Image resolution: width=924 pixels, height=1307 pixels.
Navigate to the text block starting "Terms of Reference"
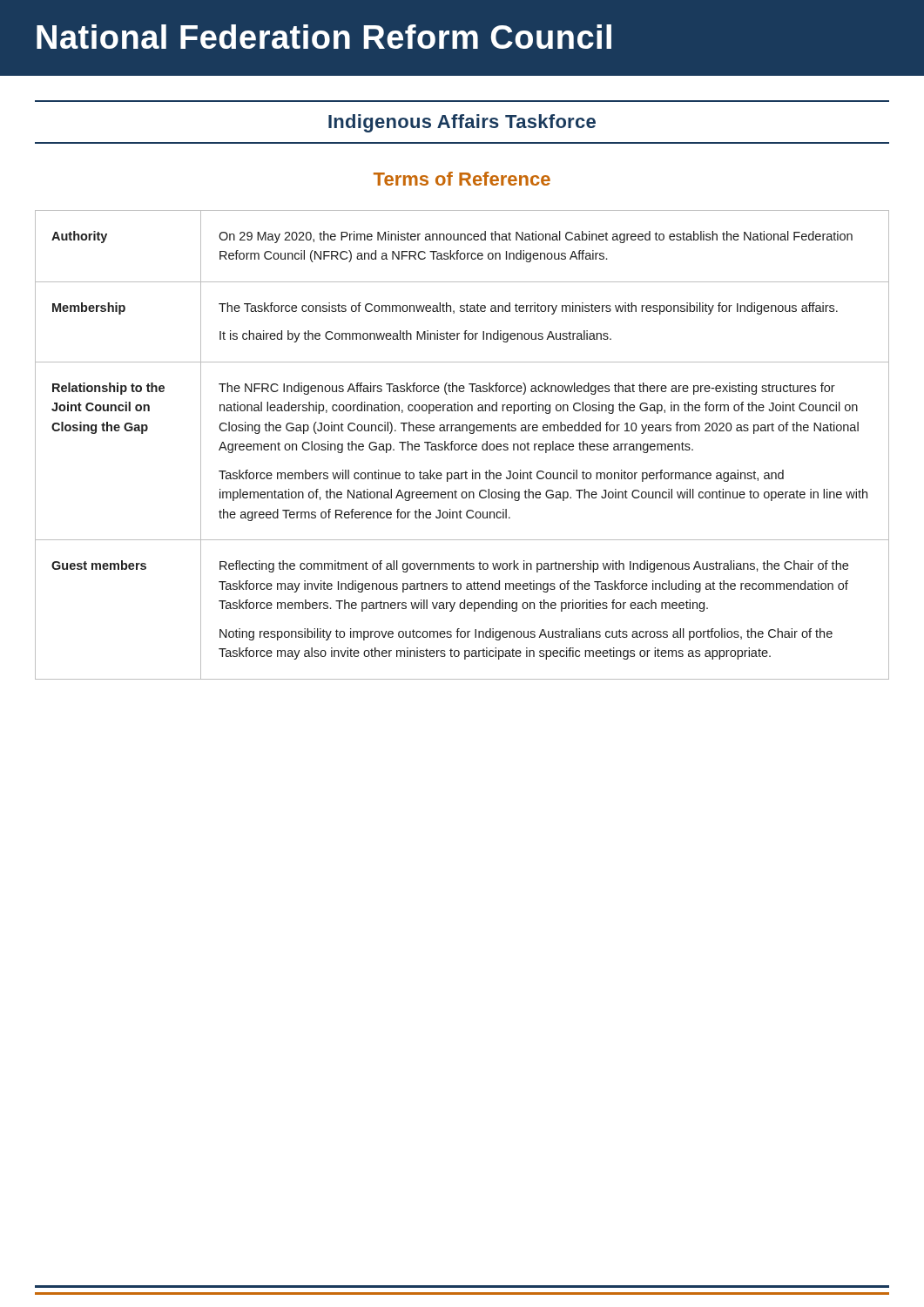[x=462, y=179]
